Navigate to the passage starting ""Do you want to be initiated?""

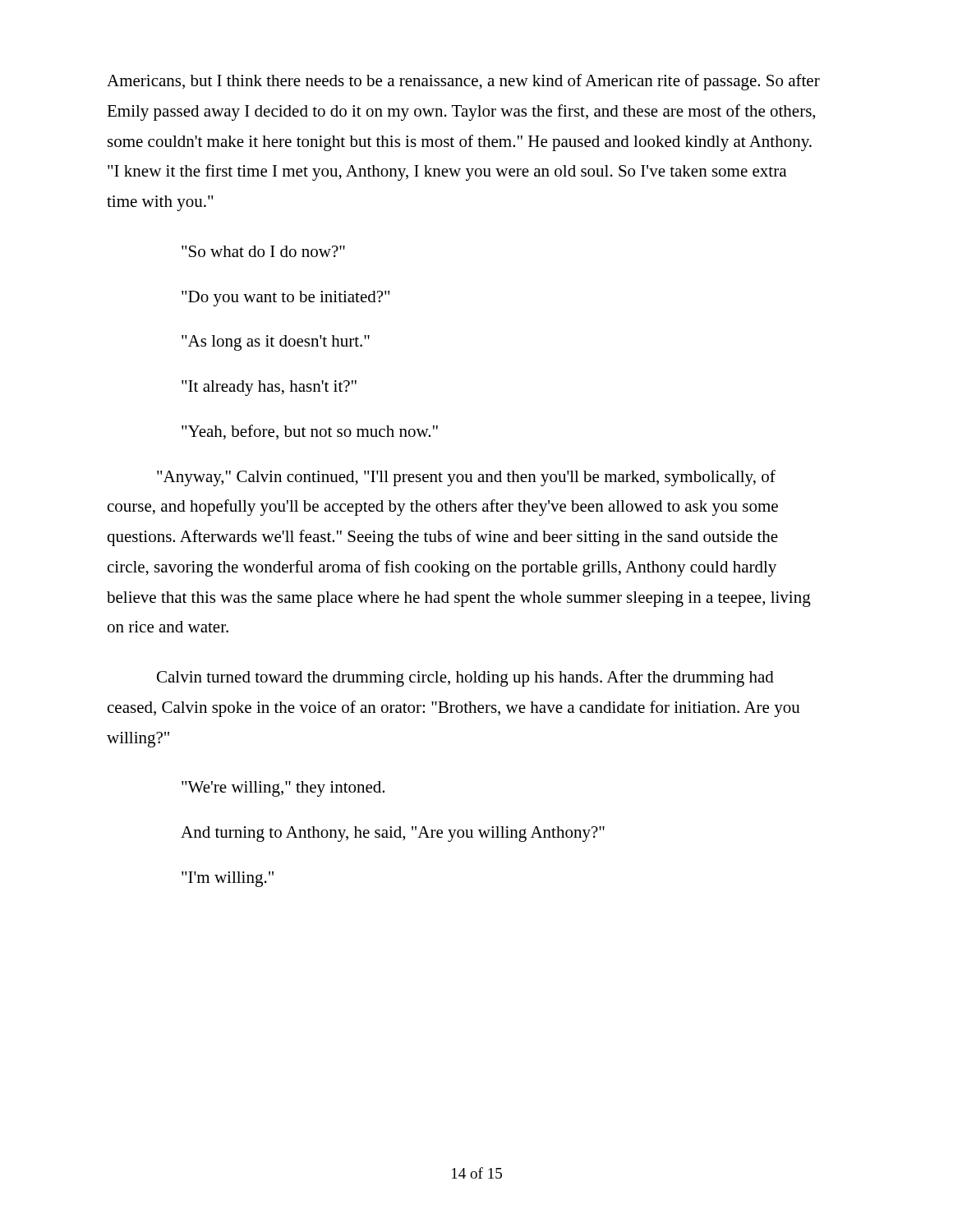click(x=286, y=296)
